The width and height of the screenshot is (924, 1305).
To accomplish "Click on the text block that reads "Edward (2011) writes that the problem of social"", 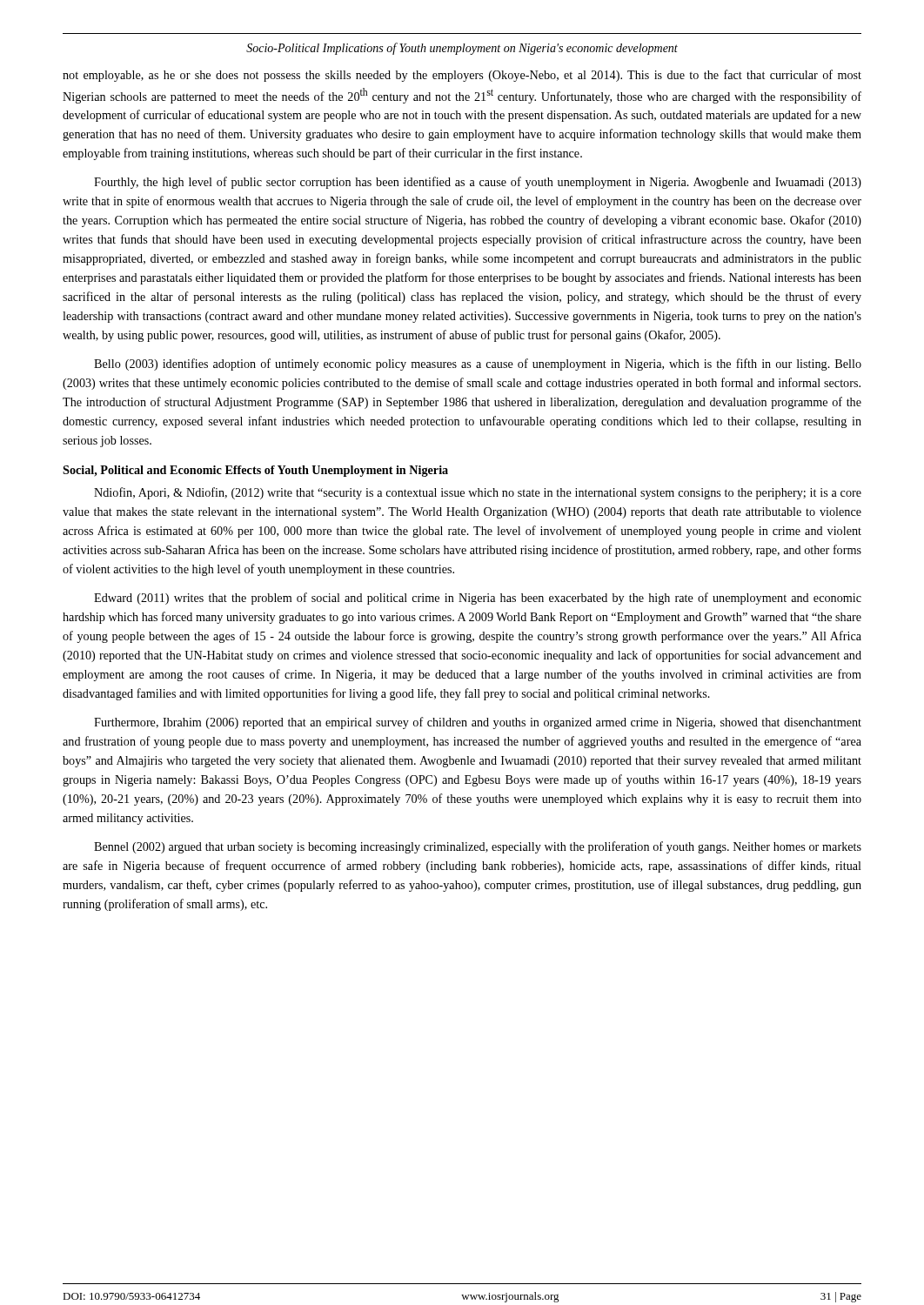I will (462, 646).
